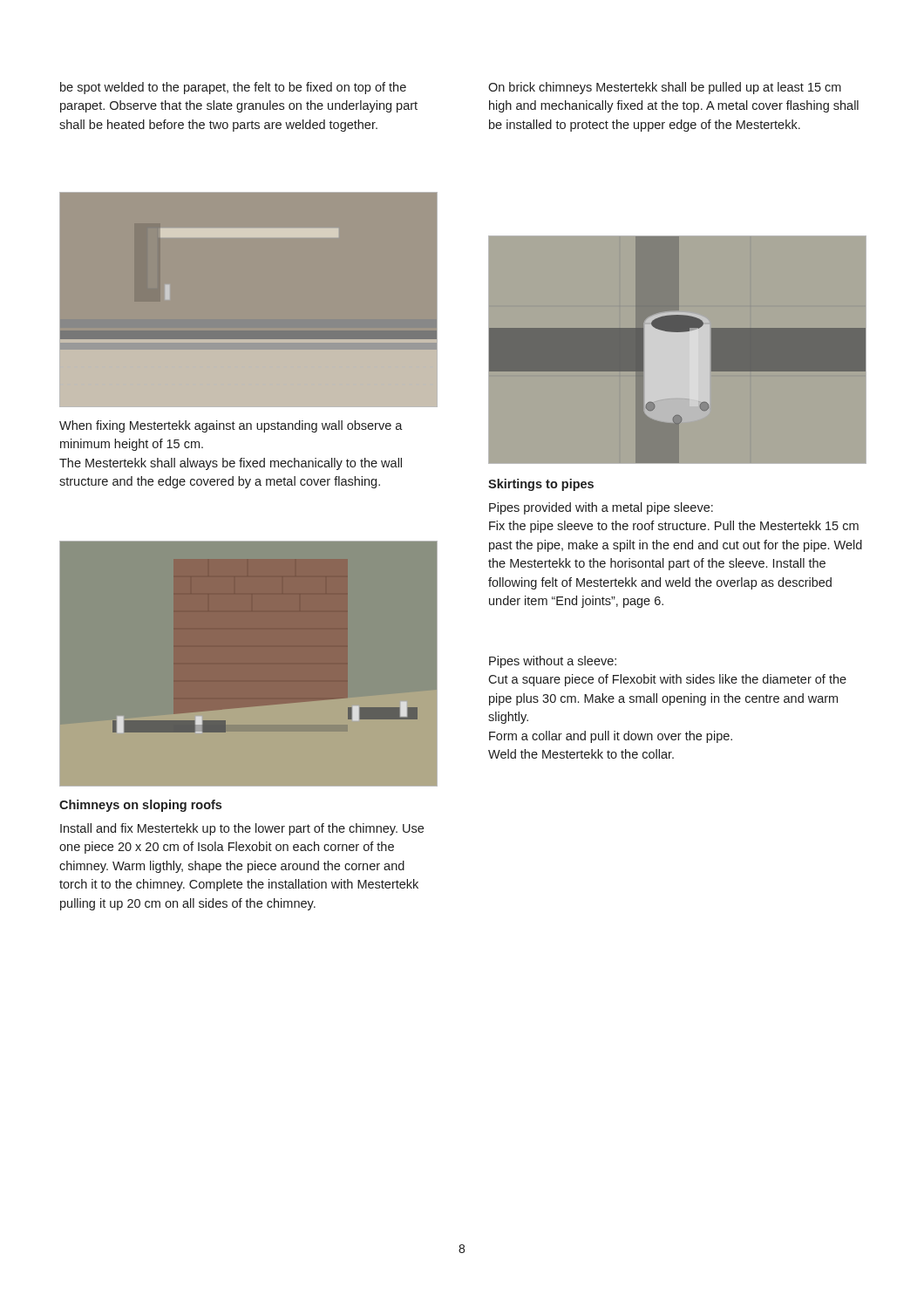Select the text block that says "On brick chimneys Mestertekk shall be pulled"

click(674, 106)
